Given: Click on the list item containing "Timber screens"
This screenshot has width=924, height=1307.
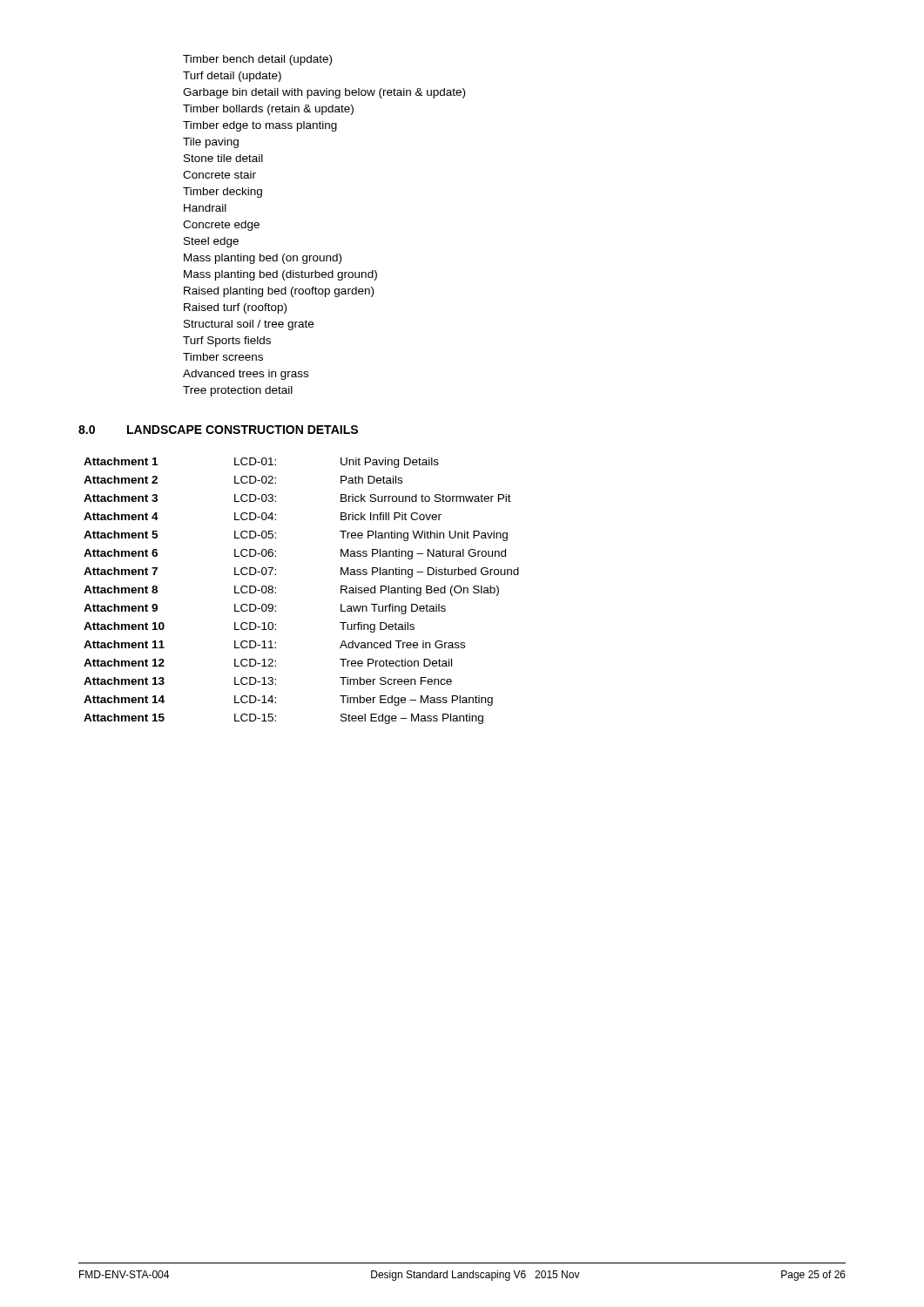Looking at the screenshot, I should point(223,357).
